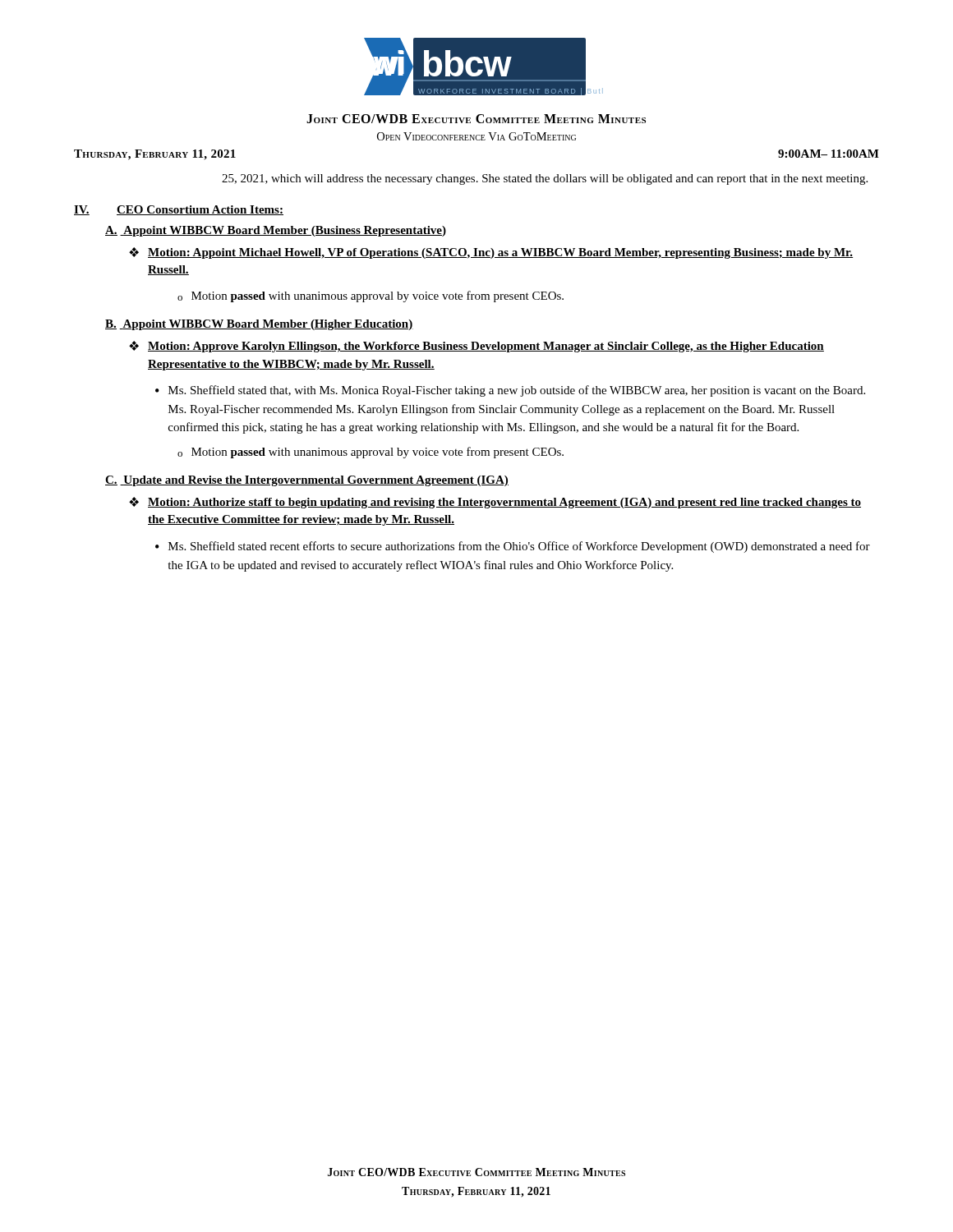Locate the title with the text "Joint CEO/WDB Executive Committee Meeting Minutes"
Image resolution: width=953 pixels, height=1232 pixels.
(476, 119)
